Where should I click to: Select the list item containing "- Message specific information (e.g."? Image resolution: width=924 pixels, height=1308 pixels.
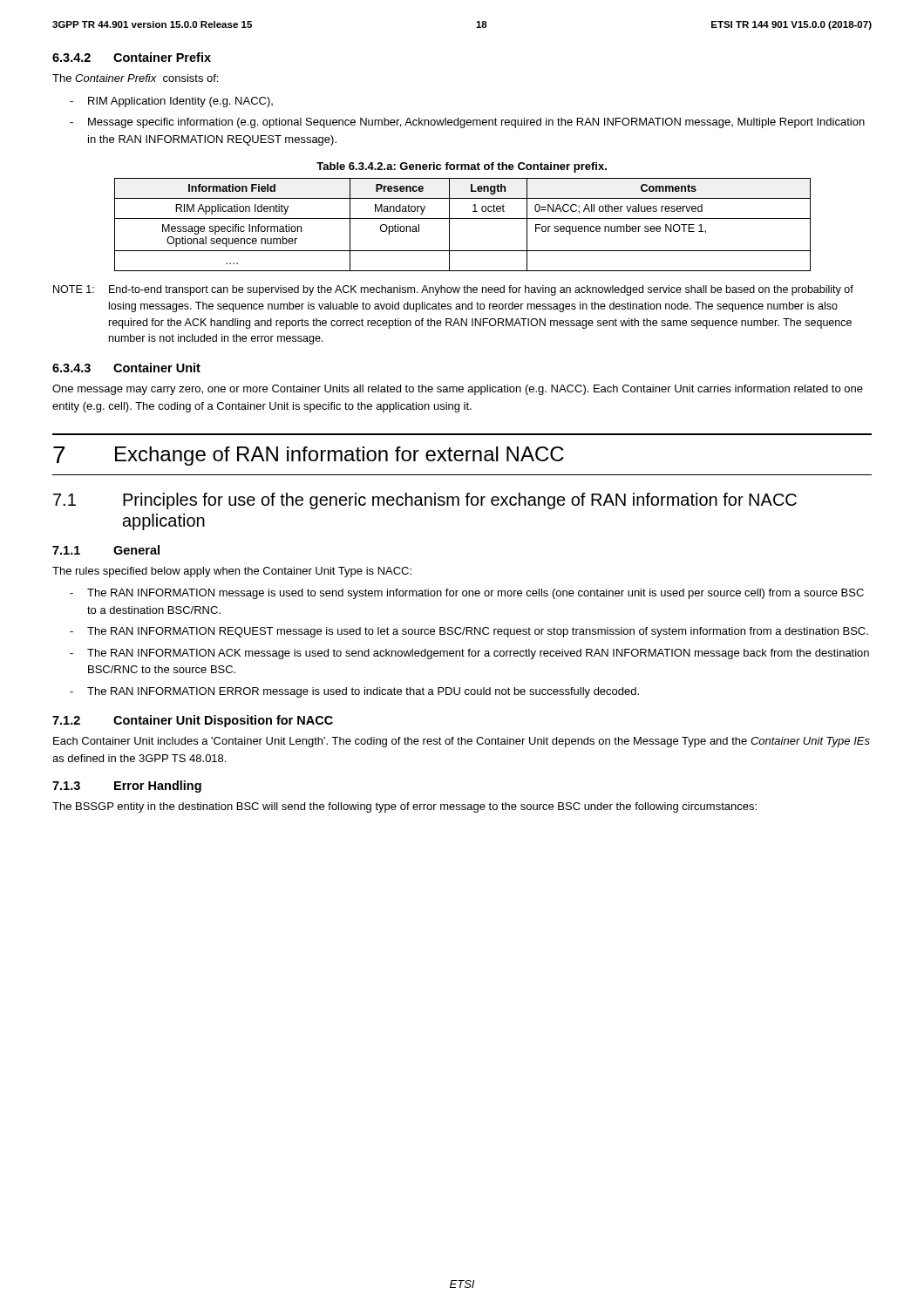coord(471,130)
